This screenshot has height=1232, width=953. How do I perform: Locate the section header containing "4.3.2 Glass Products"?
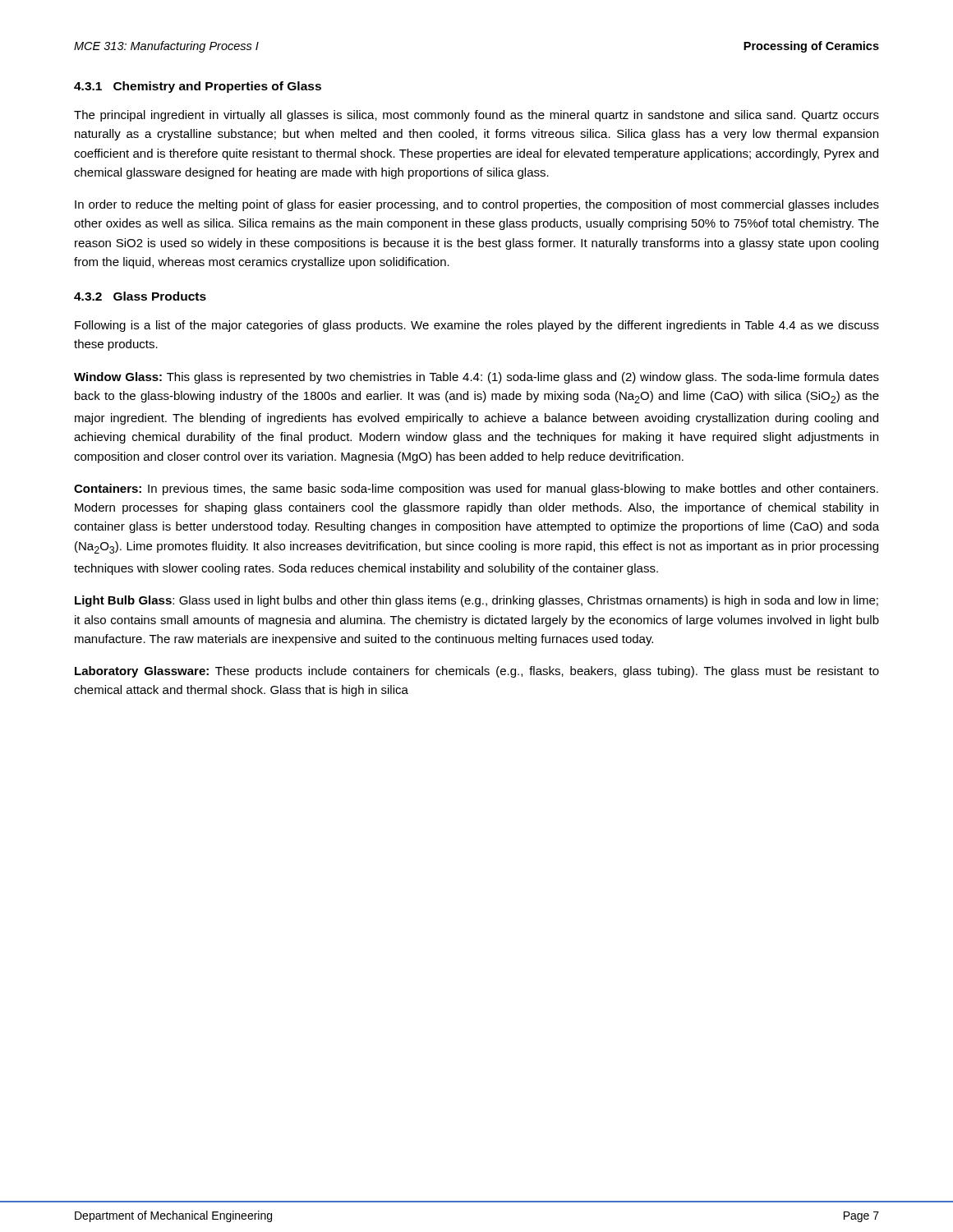[x=140, y=296]
